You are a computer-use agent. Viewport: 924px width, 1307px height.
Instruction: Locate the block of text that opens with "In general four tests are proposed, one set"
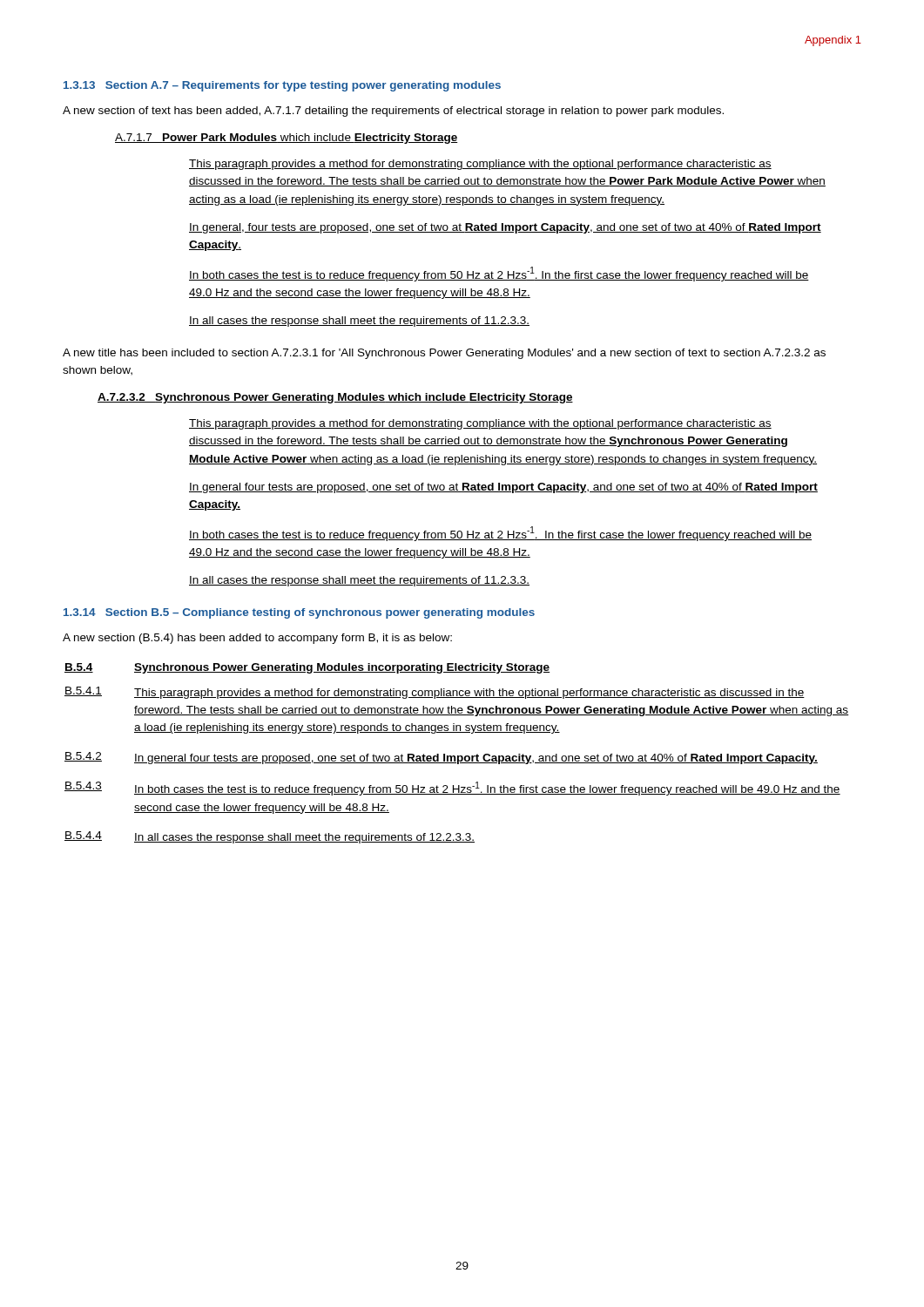coord(503,495)
